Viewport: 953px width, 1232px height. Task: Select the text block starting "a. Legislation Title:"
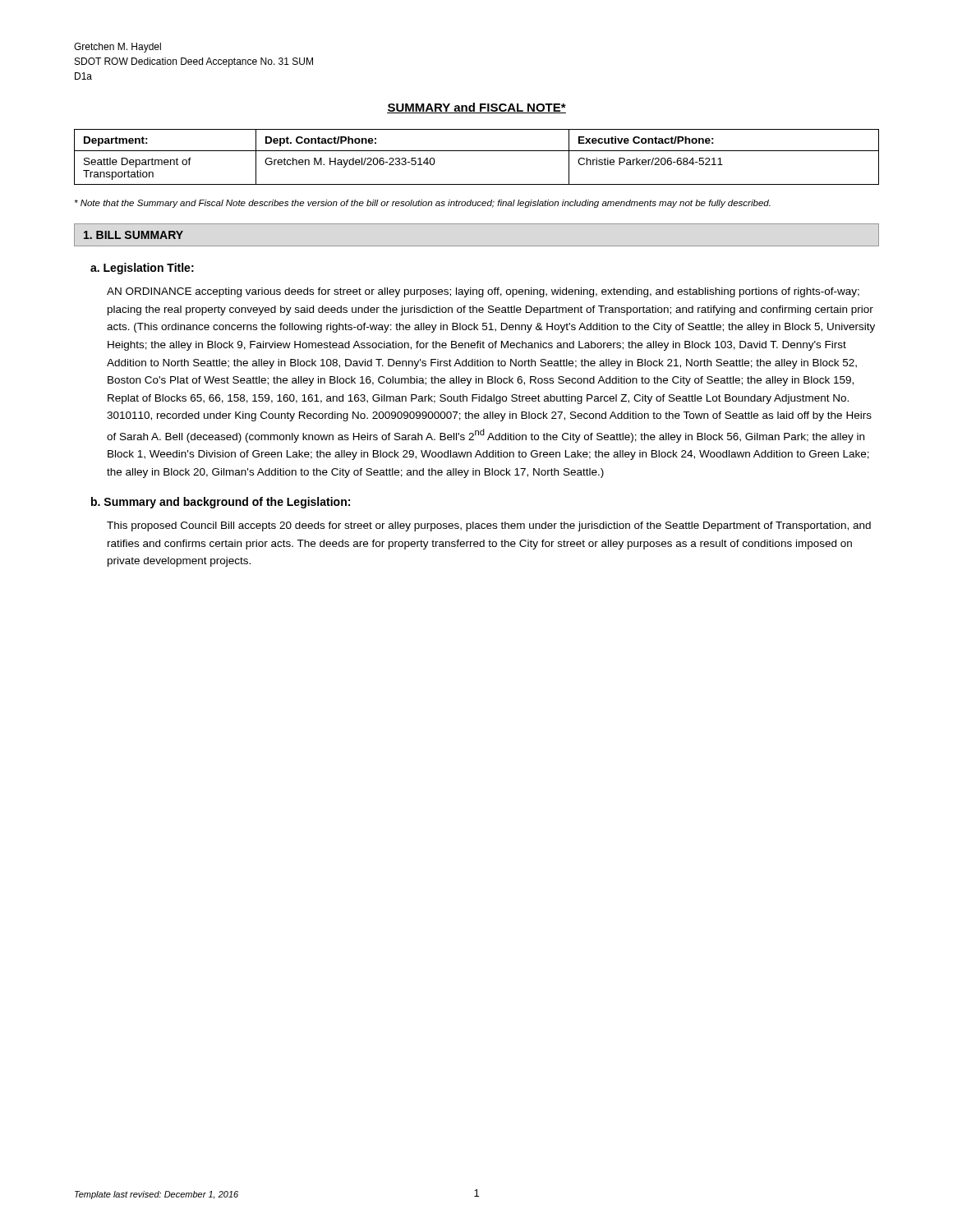click(142, 268)
